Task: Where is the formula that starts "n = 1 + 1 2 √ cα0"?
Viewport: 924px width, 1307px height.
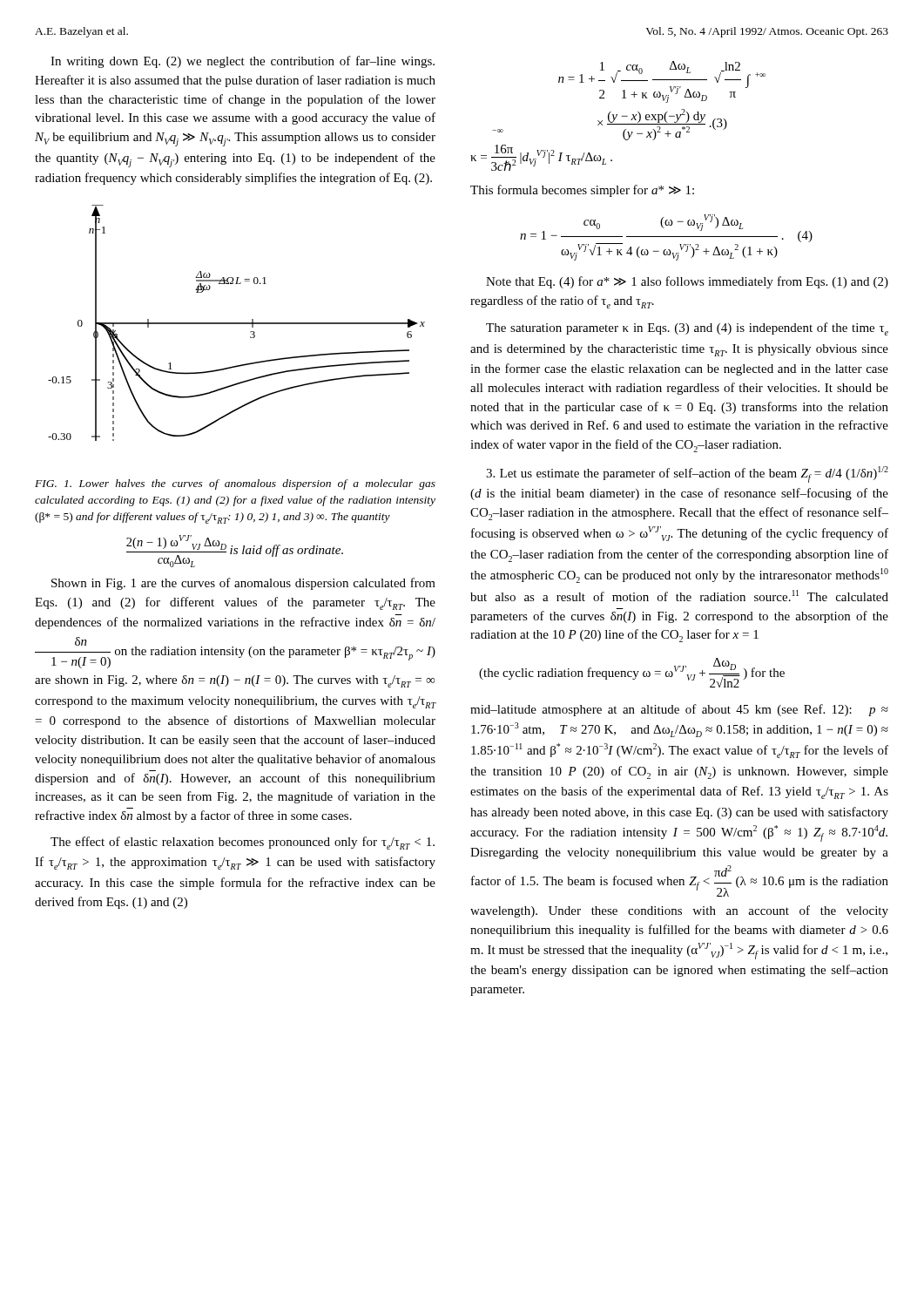Action: [x=662, y=94]
